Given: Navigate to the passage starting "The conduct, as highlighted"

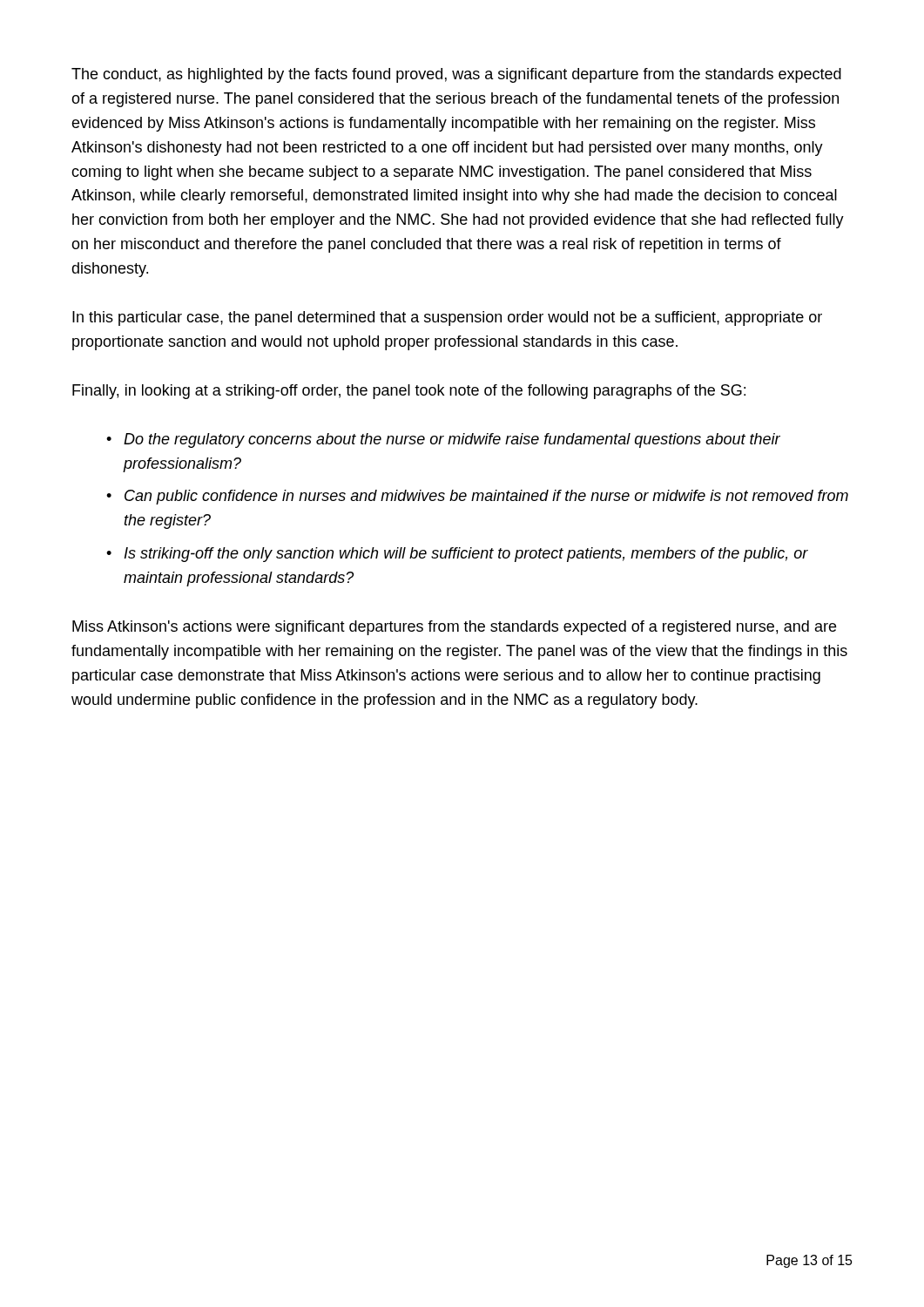Looking at the screenshot, I should tap(457, 171).
